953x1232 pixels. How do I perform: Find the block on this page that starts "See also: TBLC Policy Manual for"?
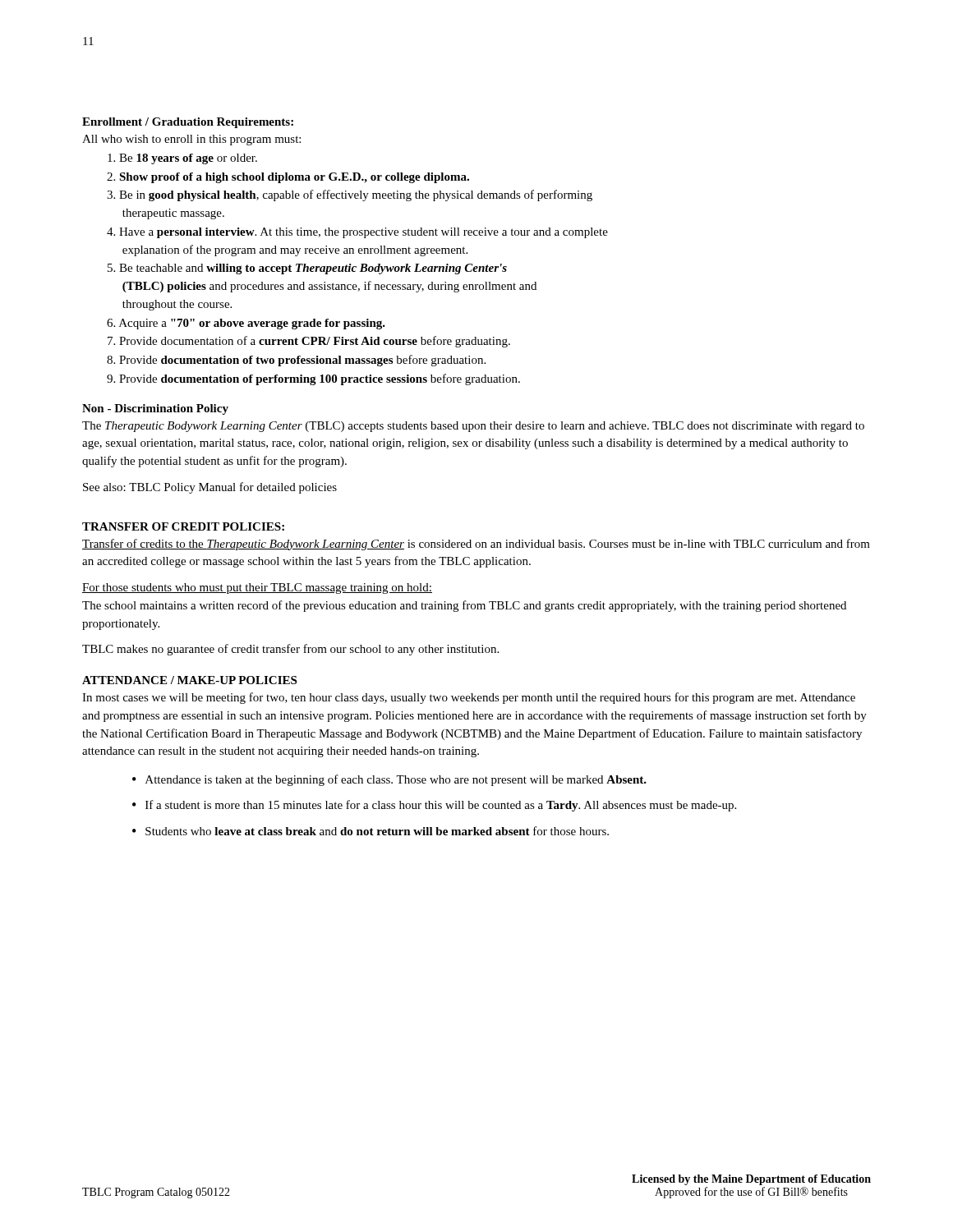pyautogui.click(x=210, y=487)
